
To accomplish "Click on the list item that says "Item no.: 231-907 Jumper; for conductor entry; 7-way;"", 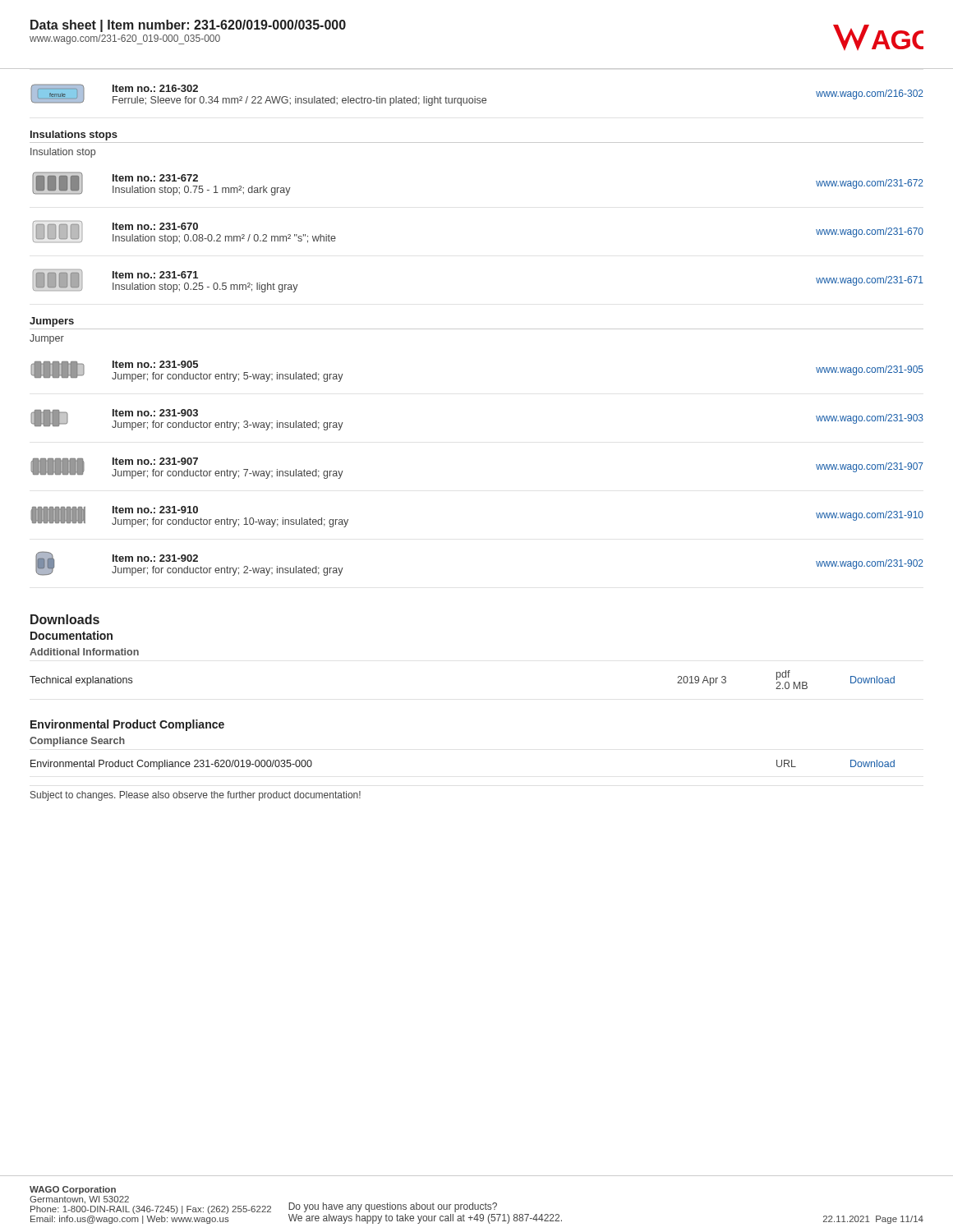I will coord(57,468).
